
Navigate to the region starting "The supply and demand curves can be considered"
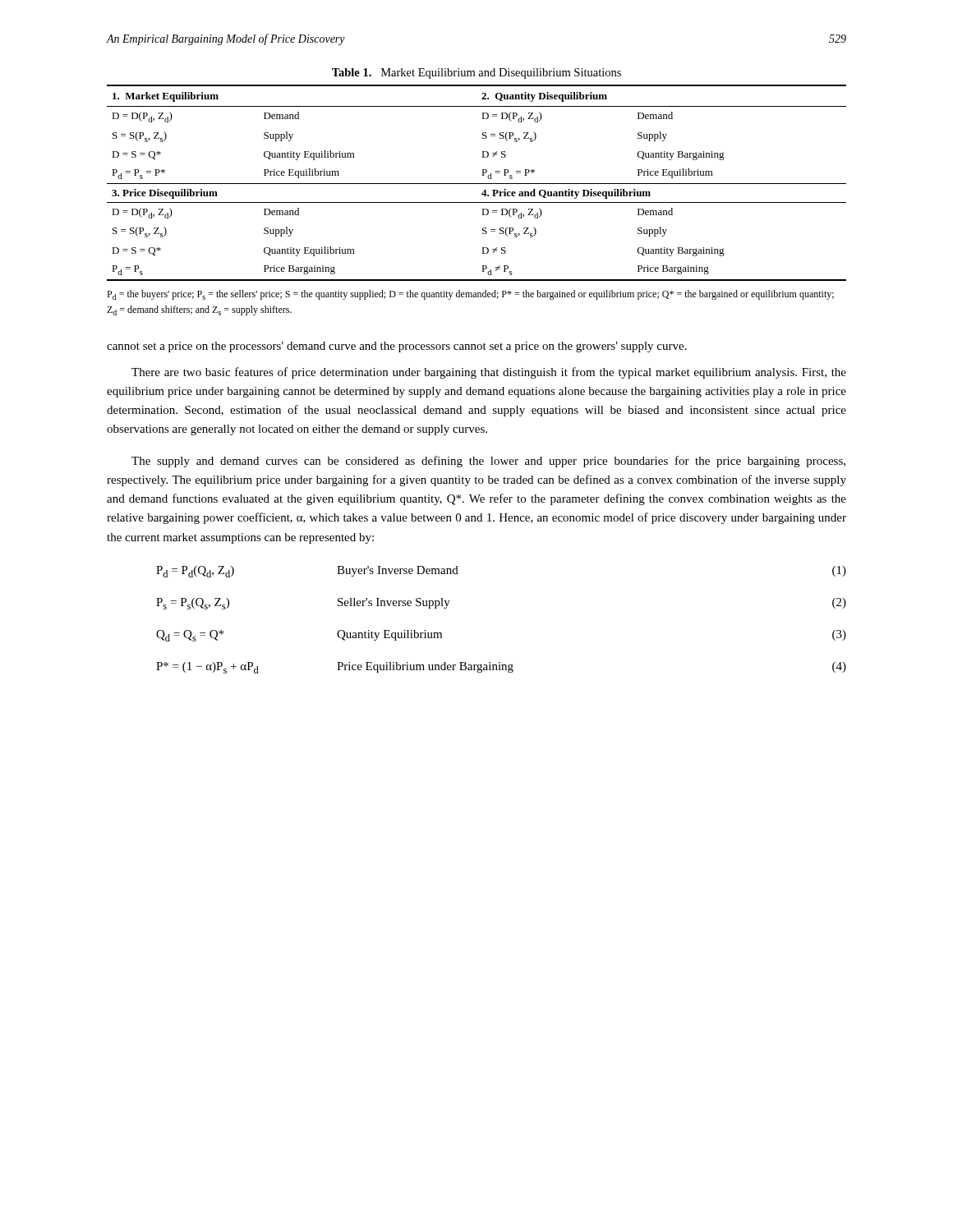pos(476,499)
